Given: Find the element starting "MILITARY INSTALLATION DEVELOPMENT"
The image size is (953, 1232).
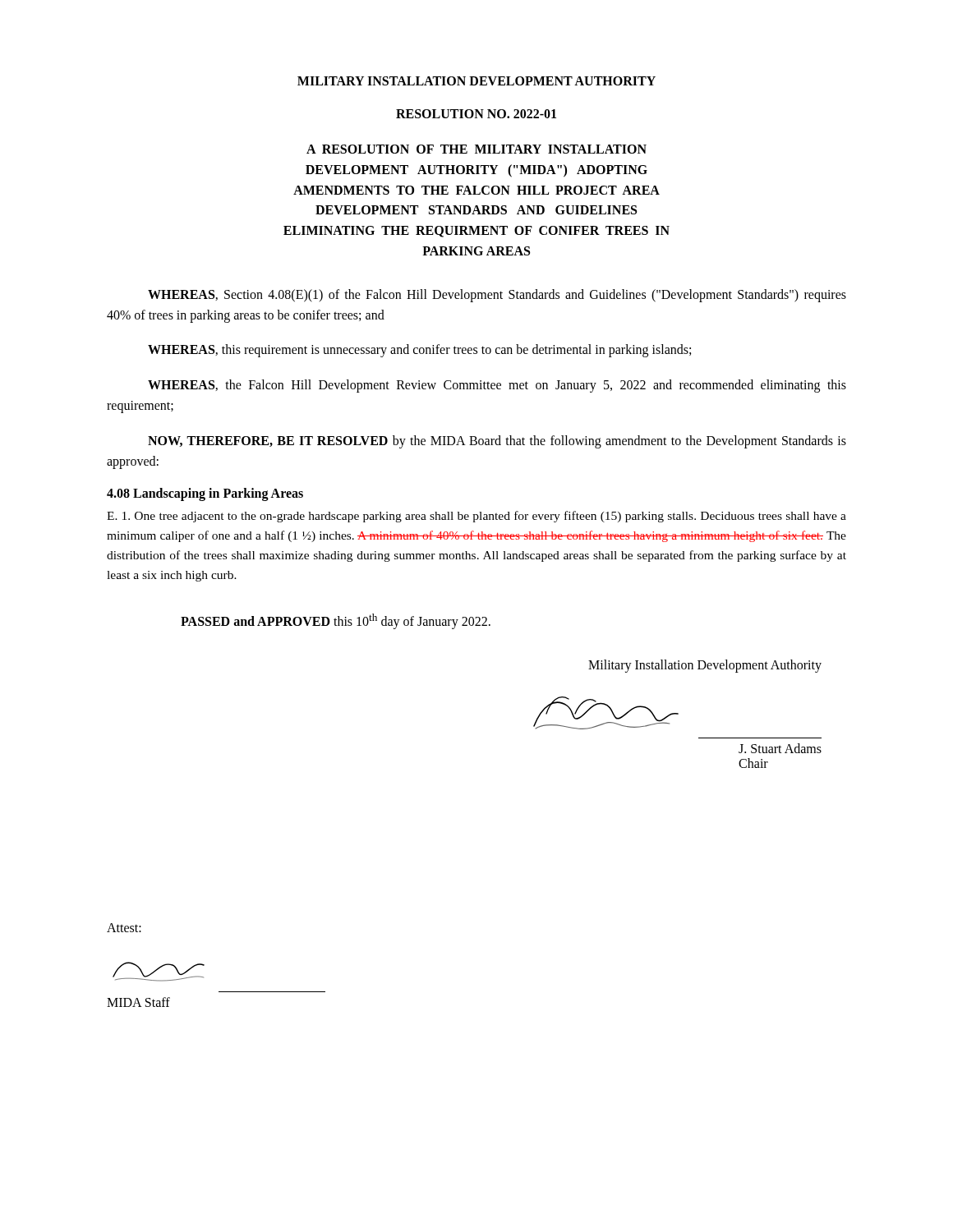Looking at the screenshot, I should [x=476, y=81].
